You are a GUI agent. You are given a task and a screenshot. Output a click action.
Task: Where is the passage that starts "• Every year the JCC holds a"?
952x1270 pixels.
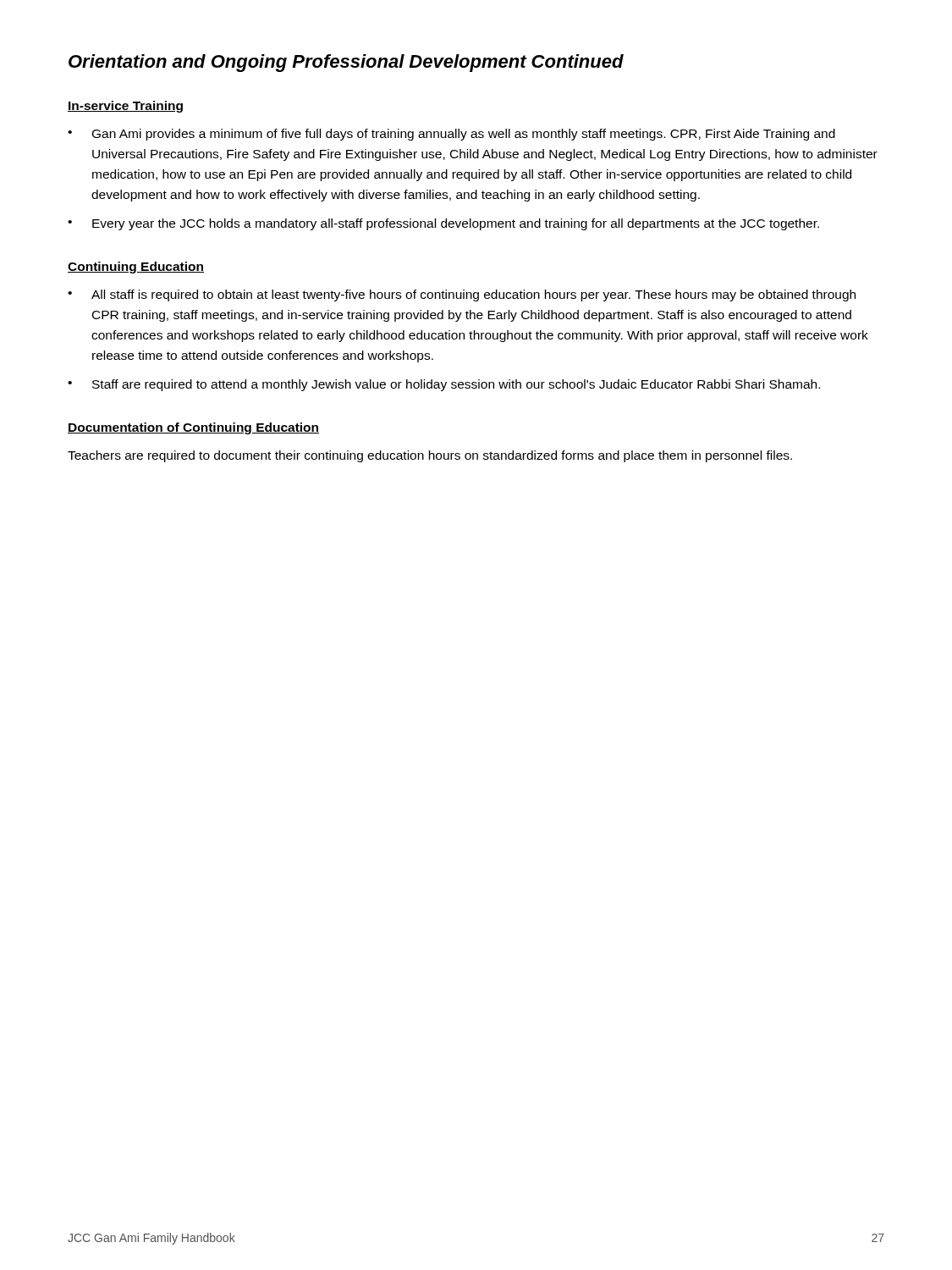click(x=476, y=224)
